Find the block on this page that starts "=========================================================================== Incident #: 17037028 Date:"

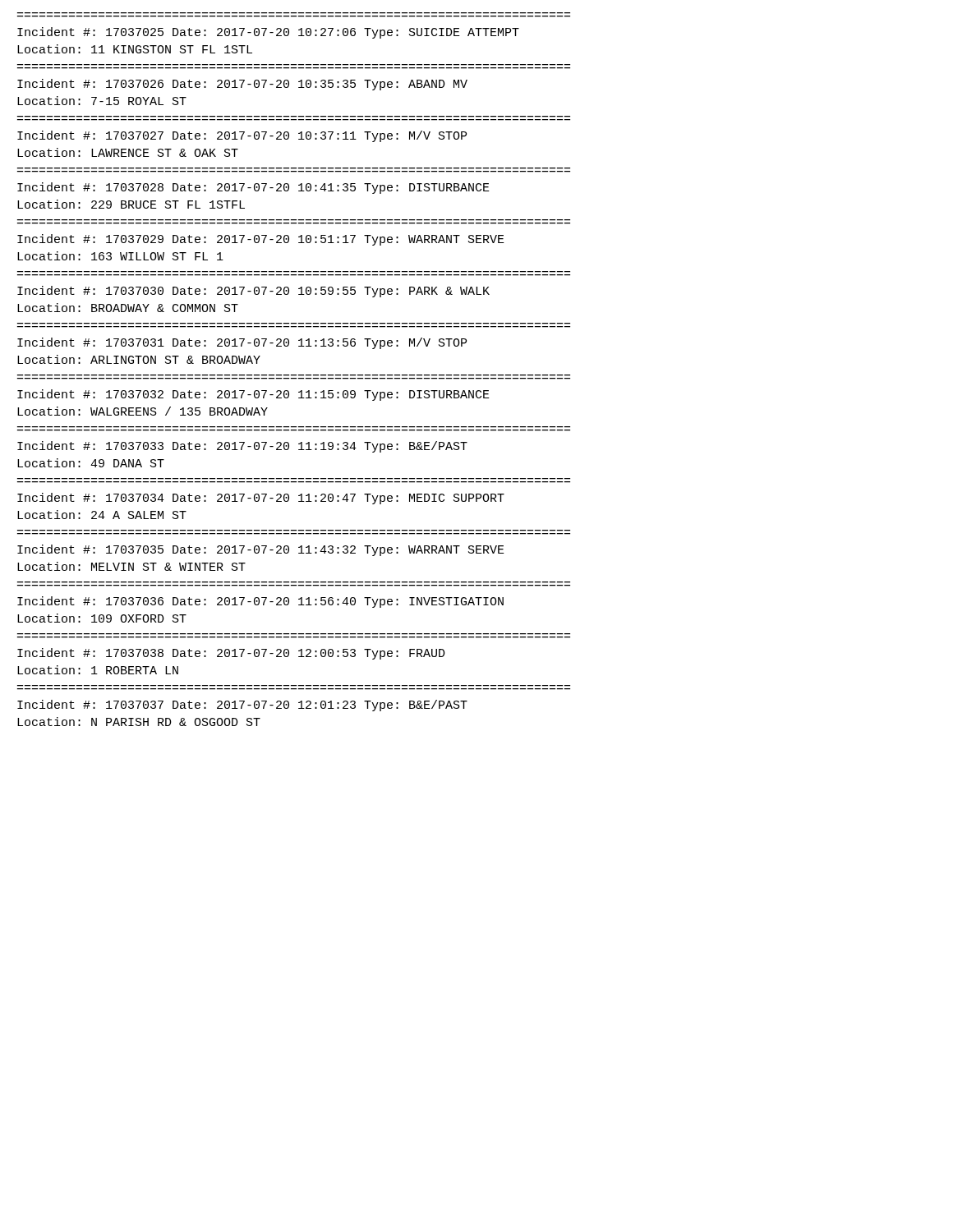coord(476,189)
